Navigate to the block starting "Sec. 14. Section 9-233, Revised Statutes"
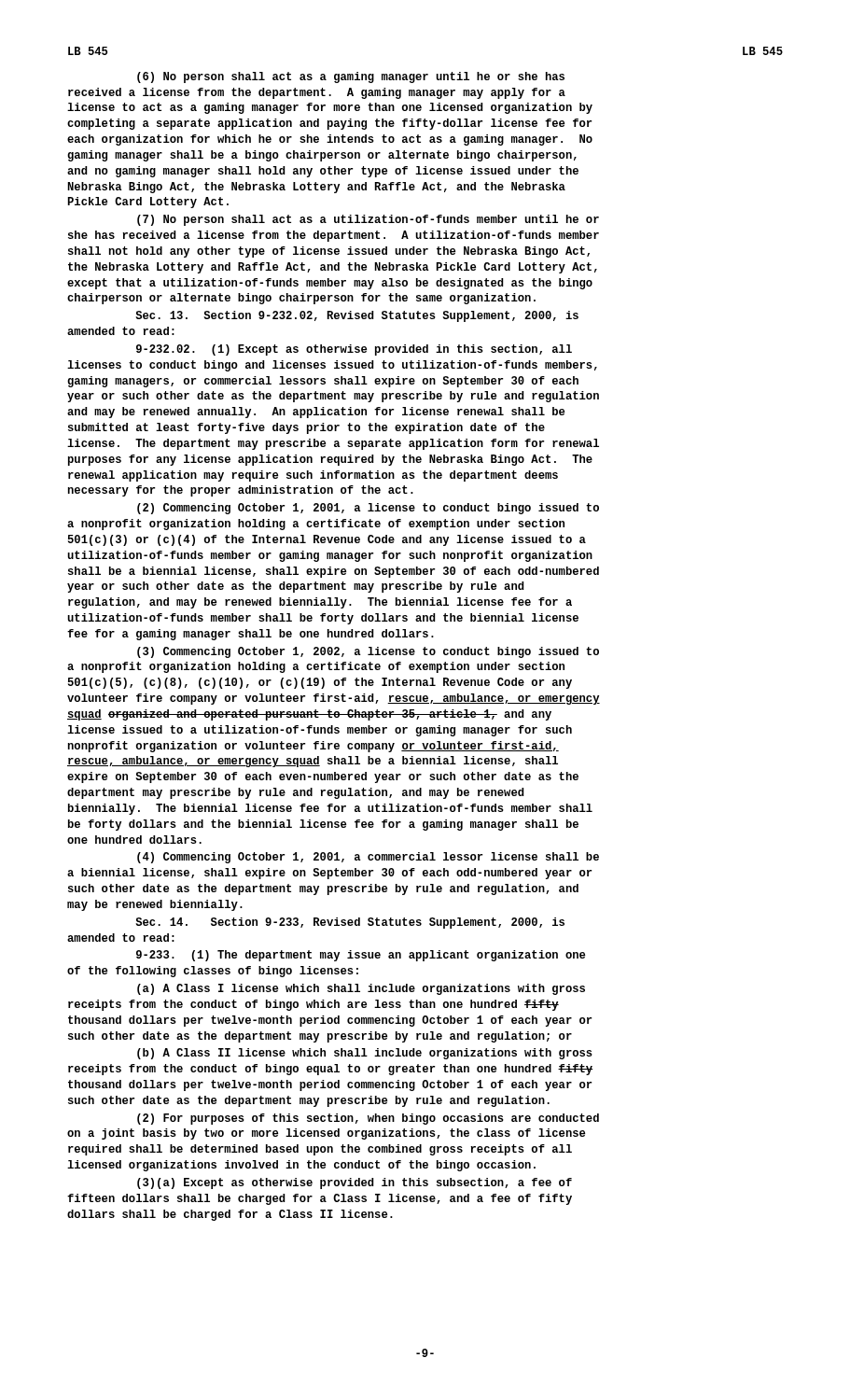 click(425, 931)
